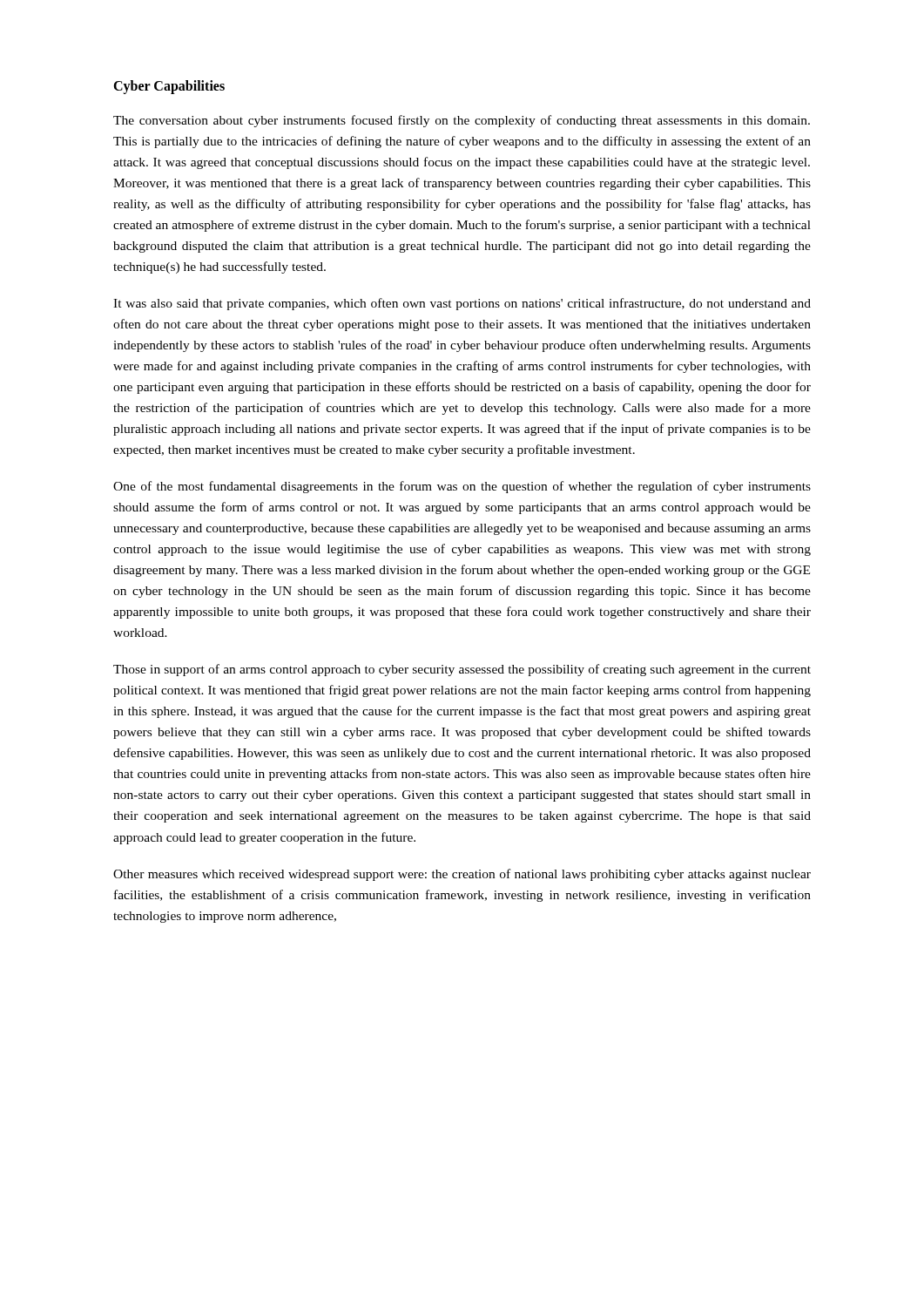Click on the passage starting "The conversation about cyber instruments focused firstly"
Viewport: 924px width, 1307px height.
[x=462, y=193]
